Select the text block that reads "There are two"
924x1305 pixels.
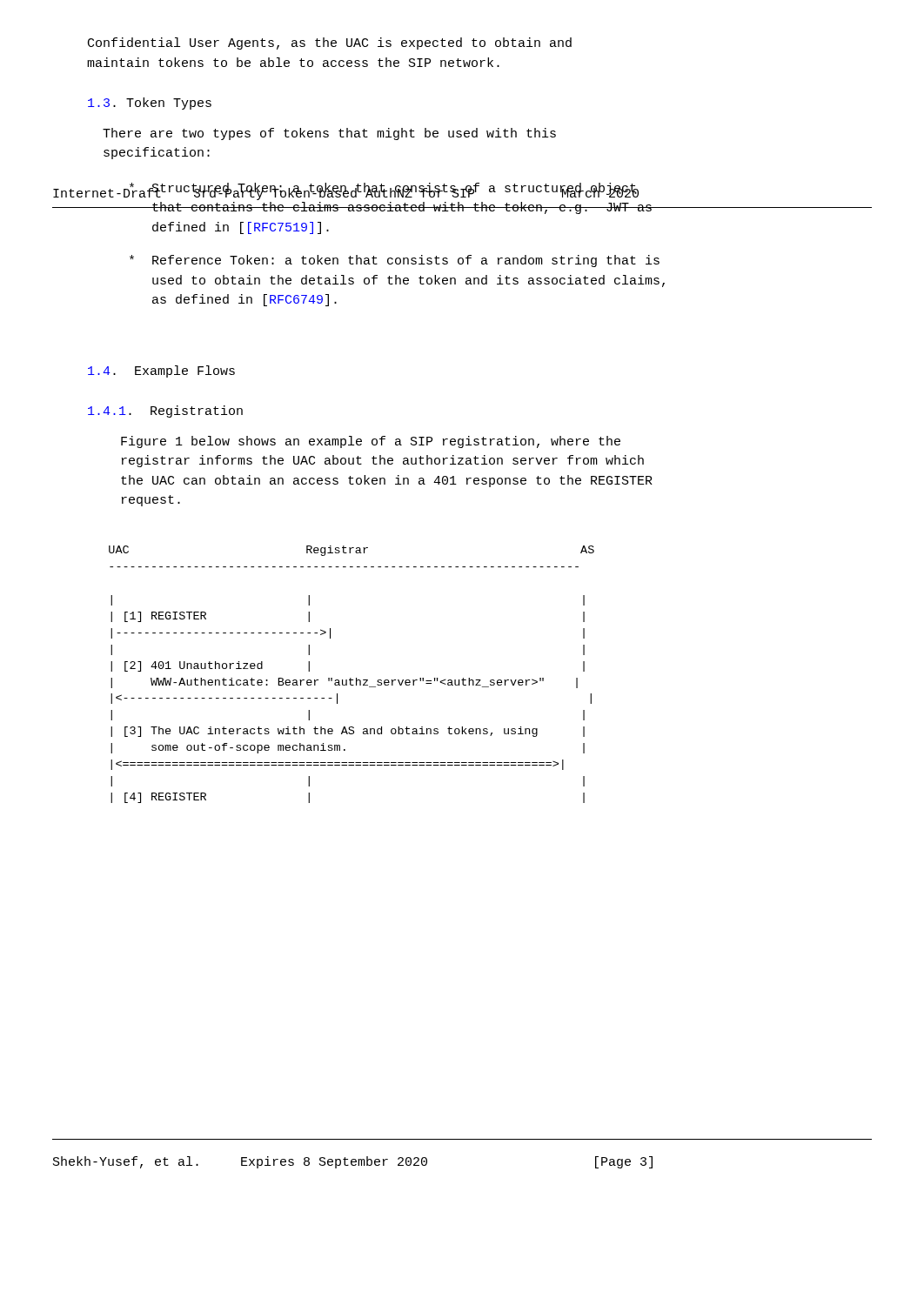tap(322, 144)
